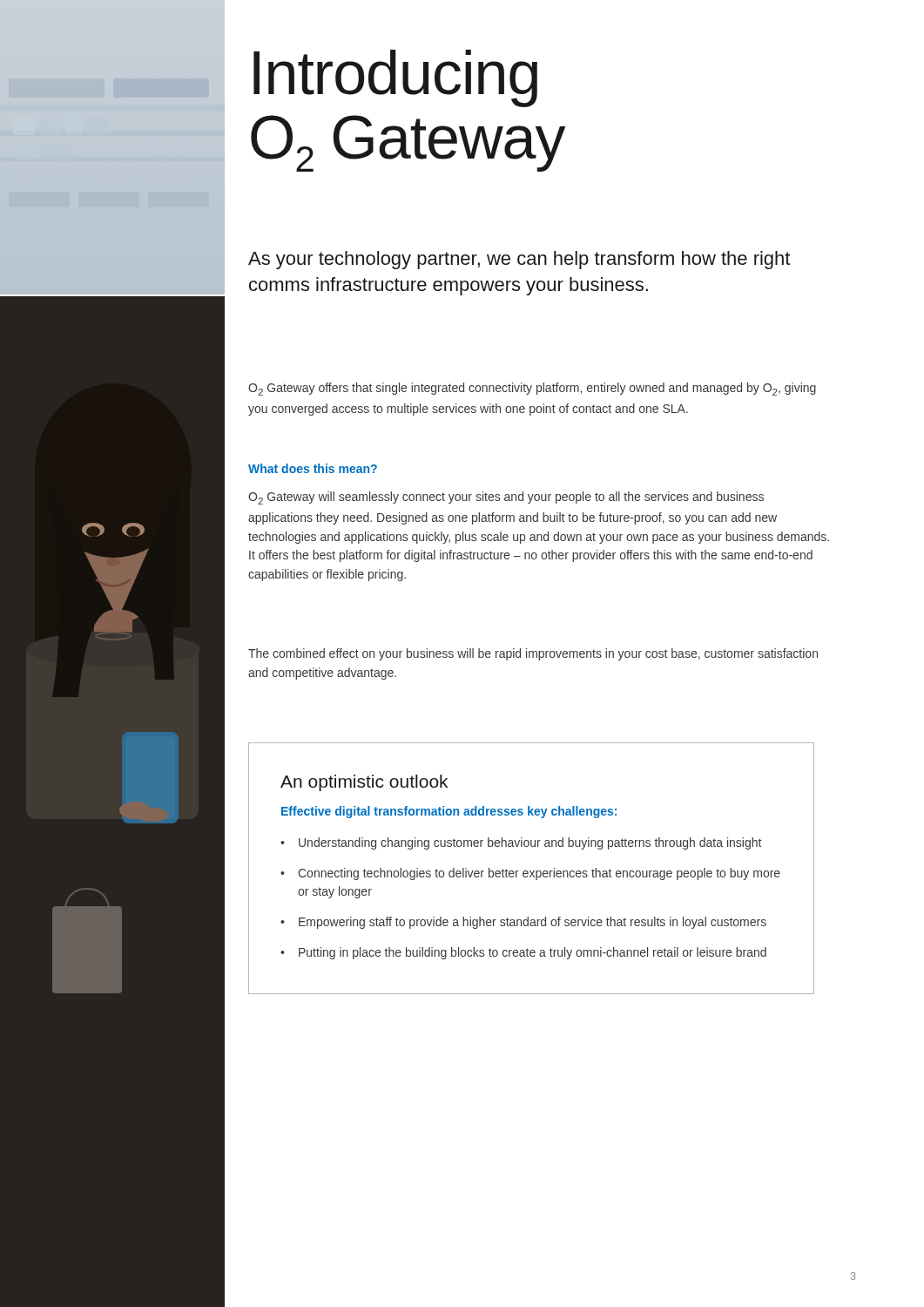Screen dimensions: 1307x924
Task: Click on the text block that says "As your technology partner, we"
Action: (540, 272)
